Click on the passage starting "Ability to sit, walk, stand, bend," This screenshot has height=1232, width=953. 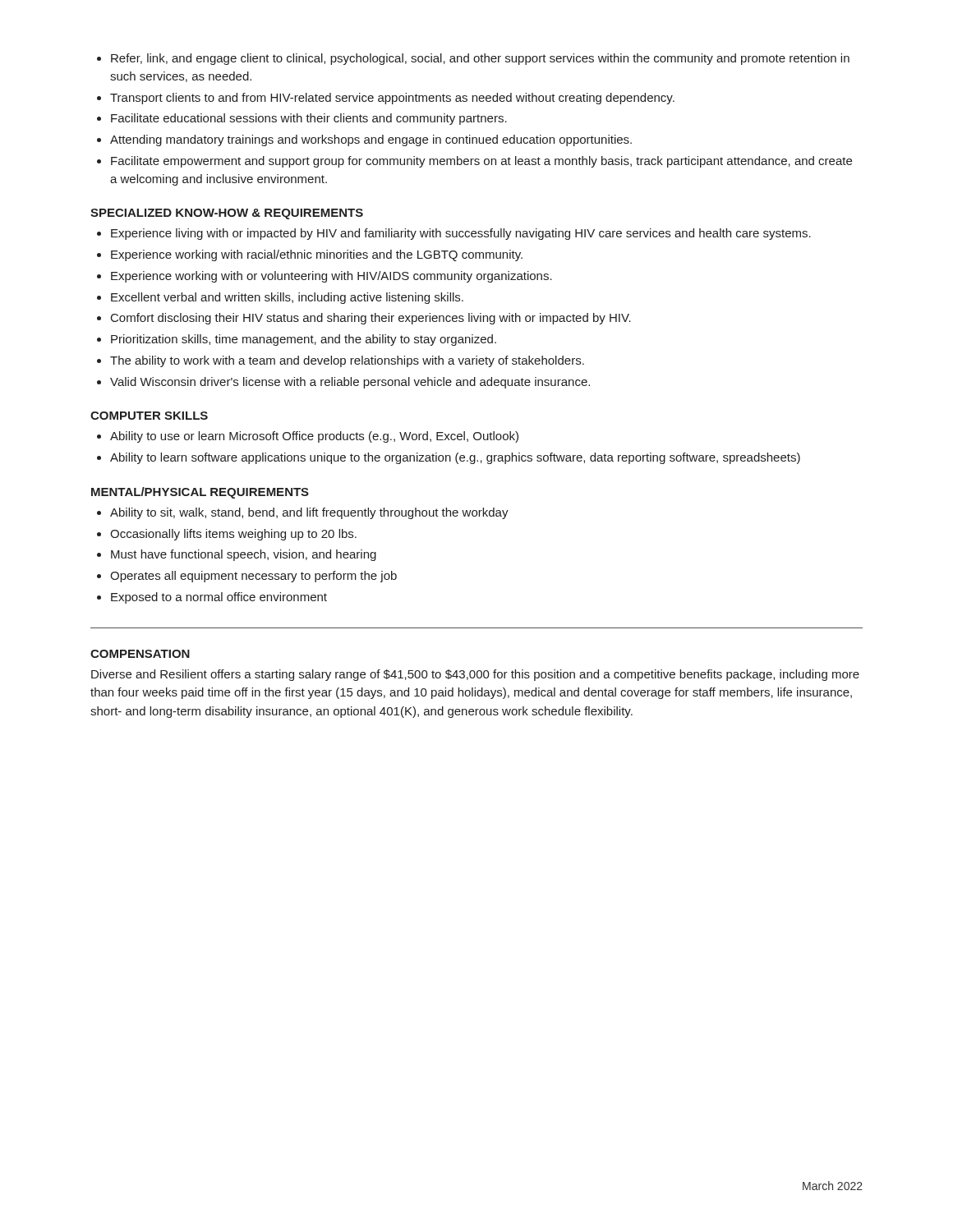[x=486, y=512]
